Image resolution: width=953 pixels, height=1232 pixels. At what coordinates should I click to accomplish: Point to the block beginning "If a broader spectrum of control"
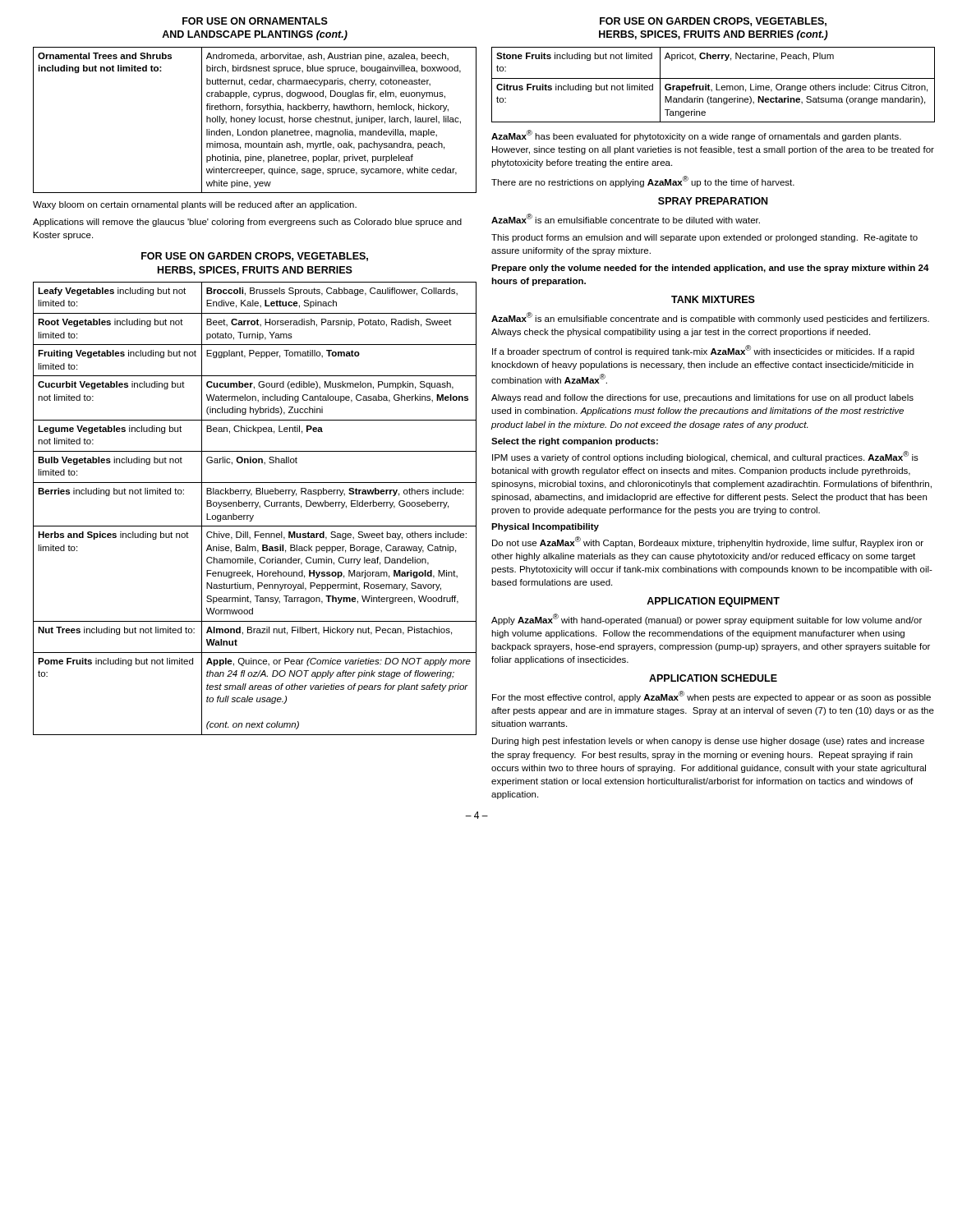pyautogui.click(x=703, y=364)
